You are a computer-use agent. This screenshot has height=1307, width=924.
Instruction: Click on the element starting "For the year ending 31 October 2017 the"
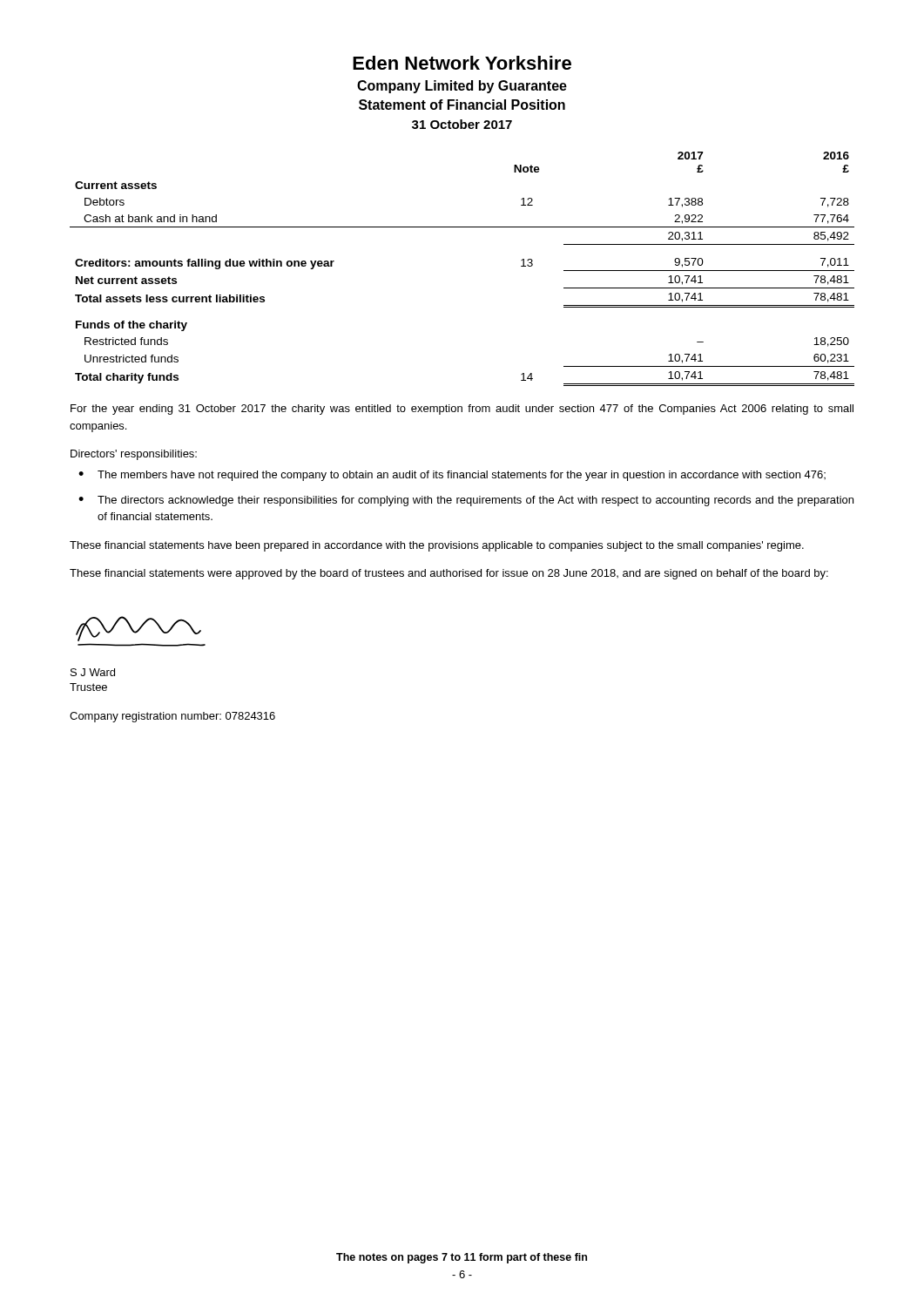(462, 417)
